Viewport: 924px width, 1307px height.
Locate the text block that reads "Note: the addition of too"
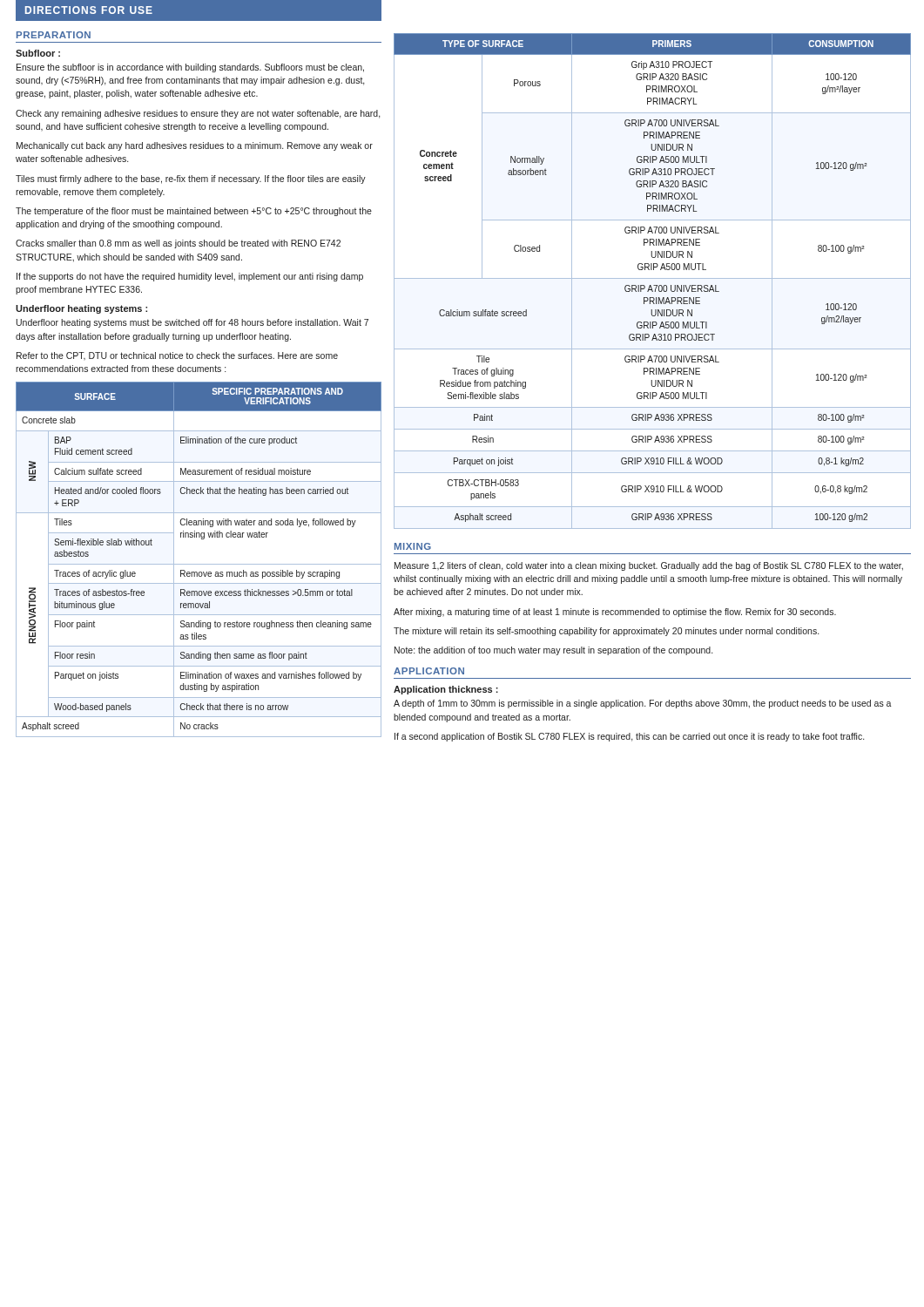[x=553, y=650]
